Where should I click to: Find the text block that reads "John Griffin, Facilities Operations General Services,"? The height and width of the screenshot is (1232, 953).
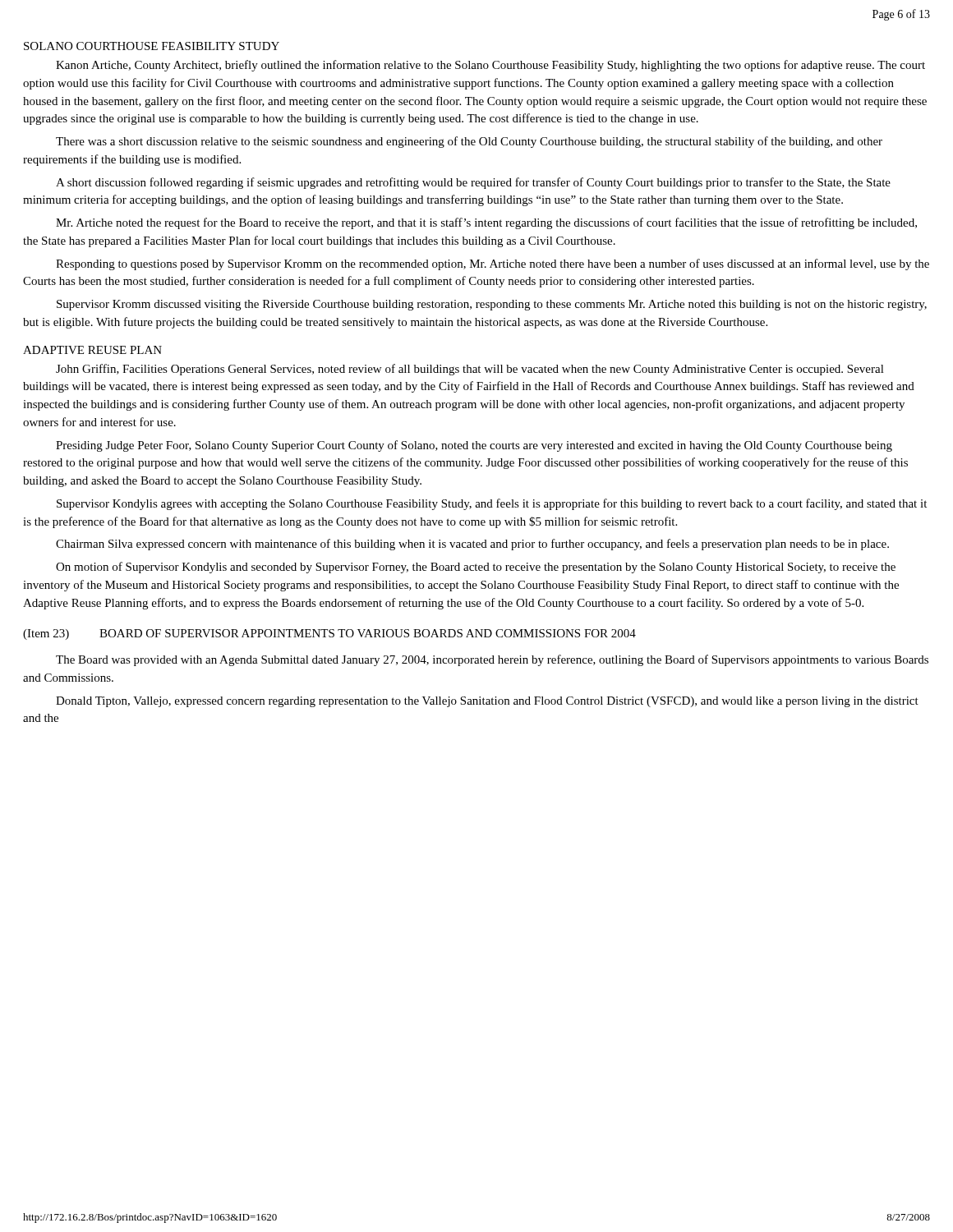point(469,395)
